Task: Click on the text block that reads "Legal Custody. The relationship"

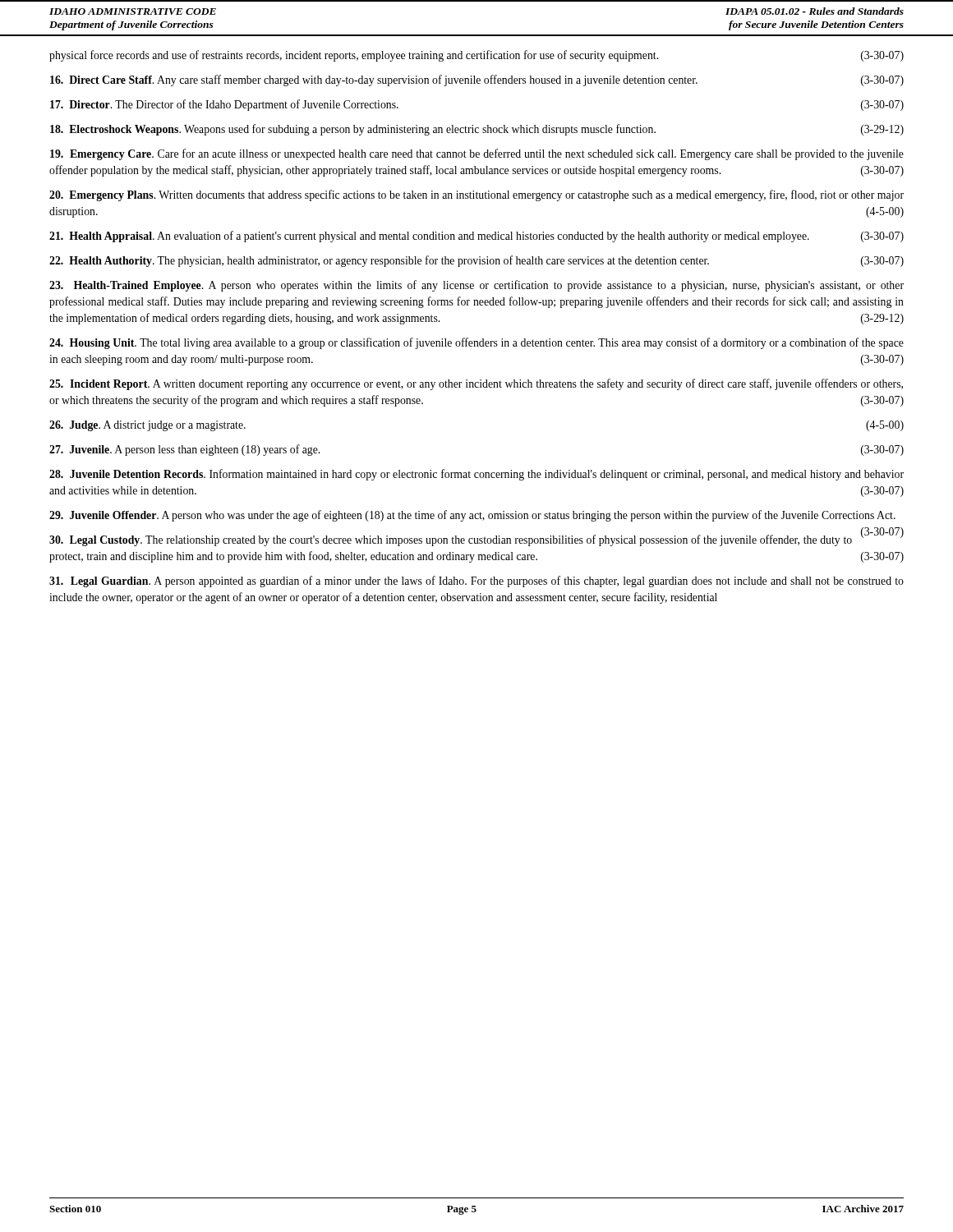Action: 476,549
